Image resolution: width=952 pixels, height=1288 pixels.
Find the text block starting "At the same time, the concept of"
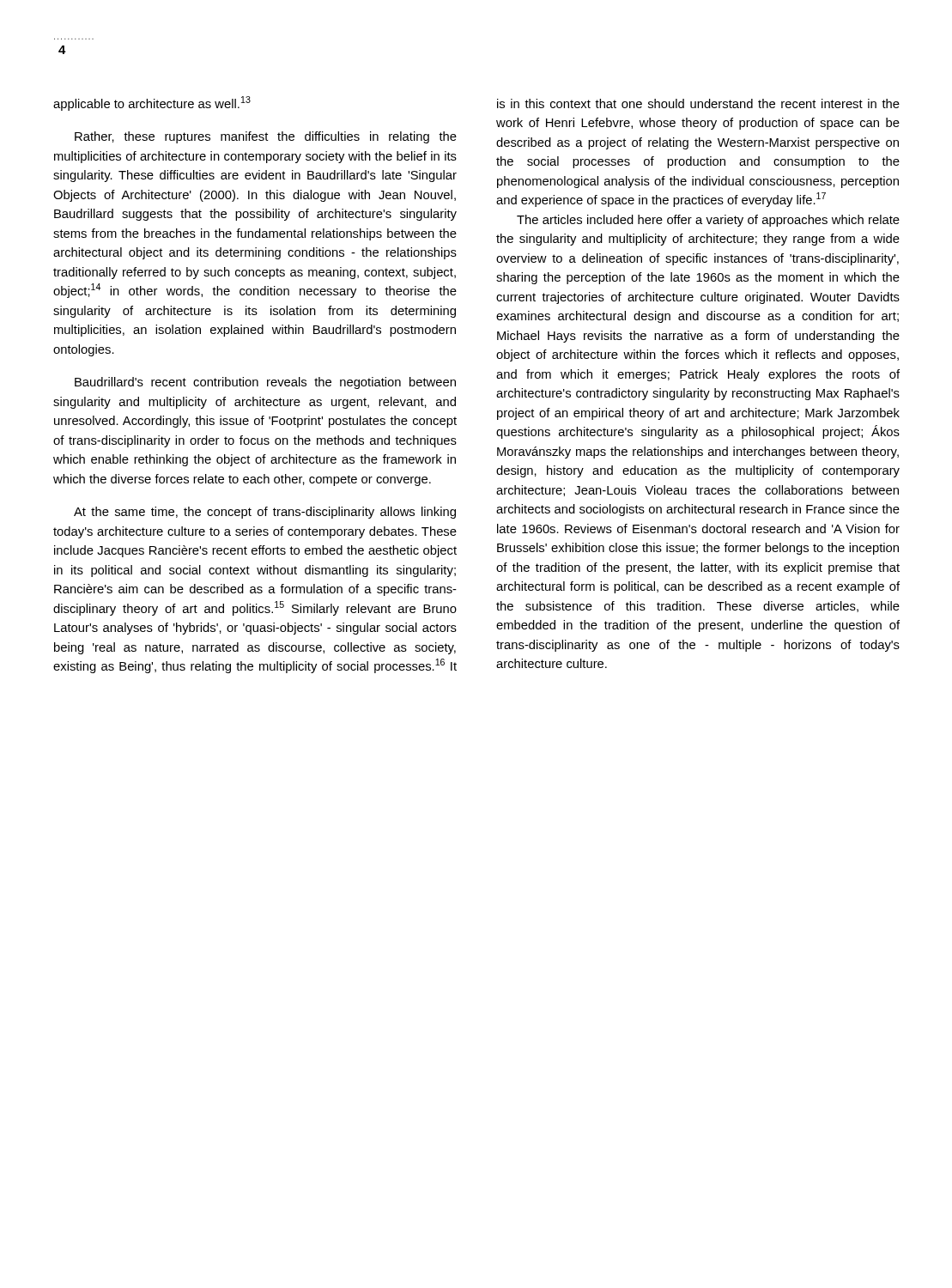[149, 103]
